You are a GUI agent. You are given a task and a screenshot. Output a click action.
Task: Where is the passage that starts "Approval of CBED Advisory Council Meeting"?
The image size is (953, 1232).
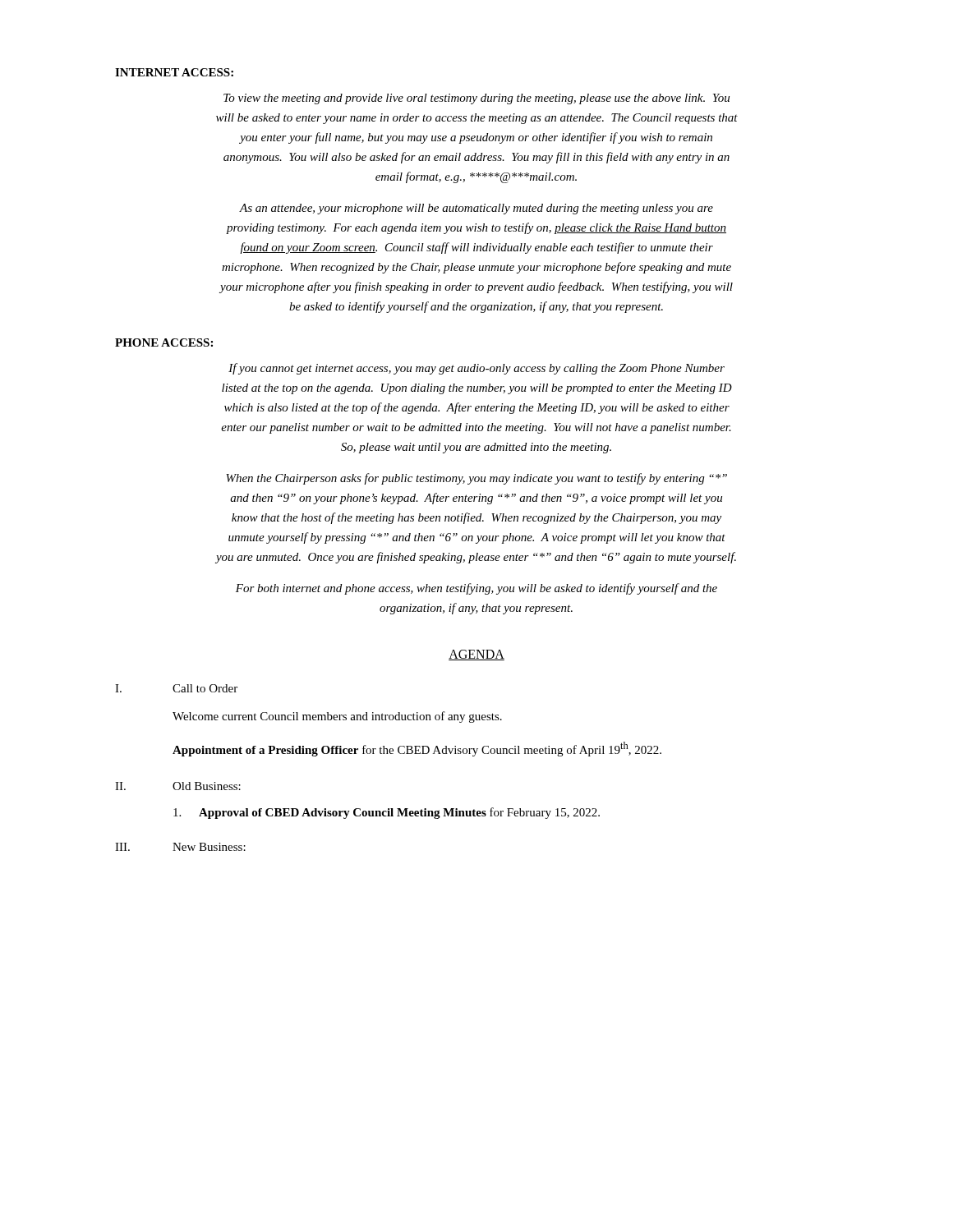click(x=386, y=812)
